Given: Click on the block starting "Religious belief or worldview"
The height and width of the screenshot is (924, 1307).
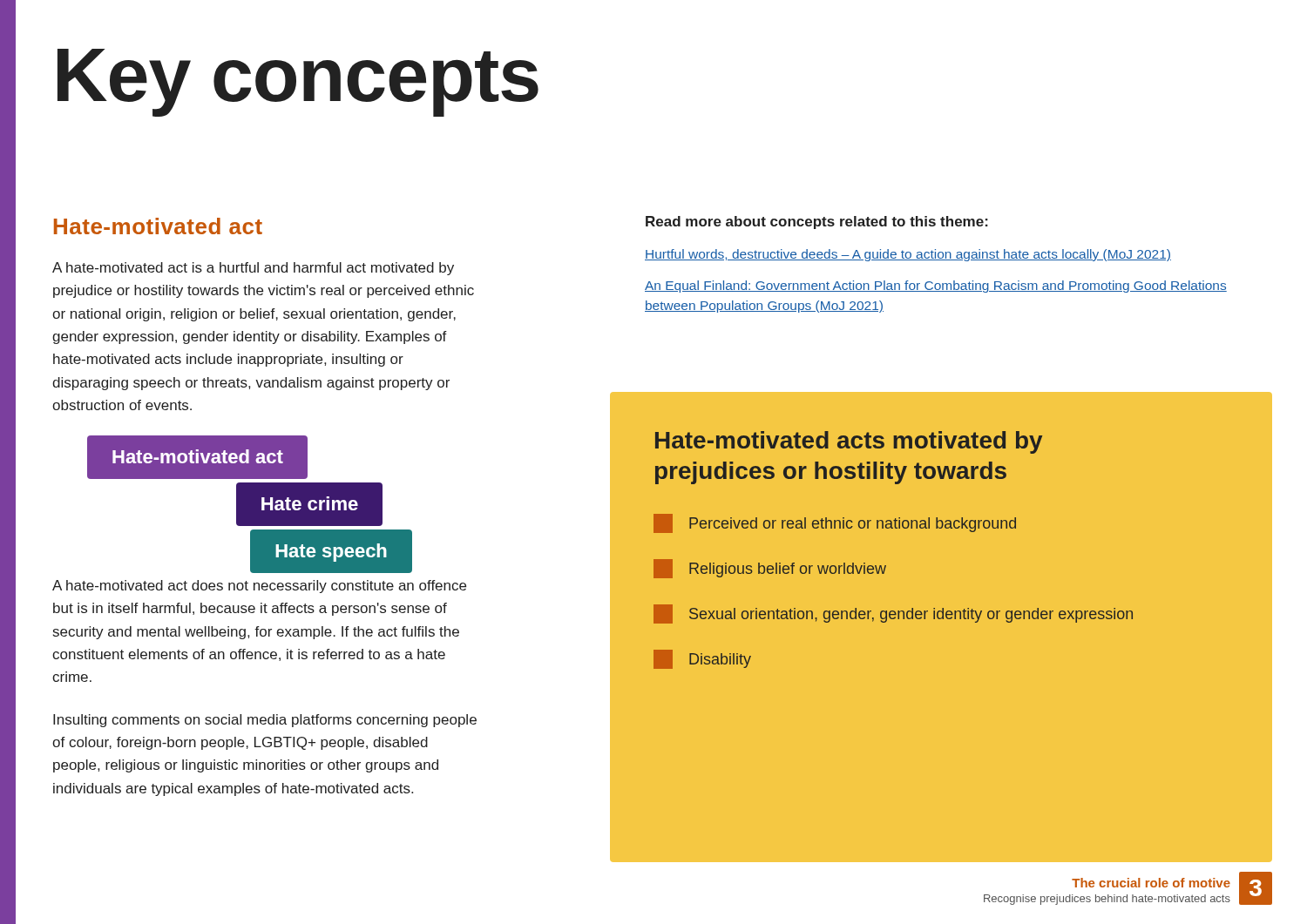Looking at the screenshot, I should [770, 569].
